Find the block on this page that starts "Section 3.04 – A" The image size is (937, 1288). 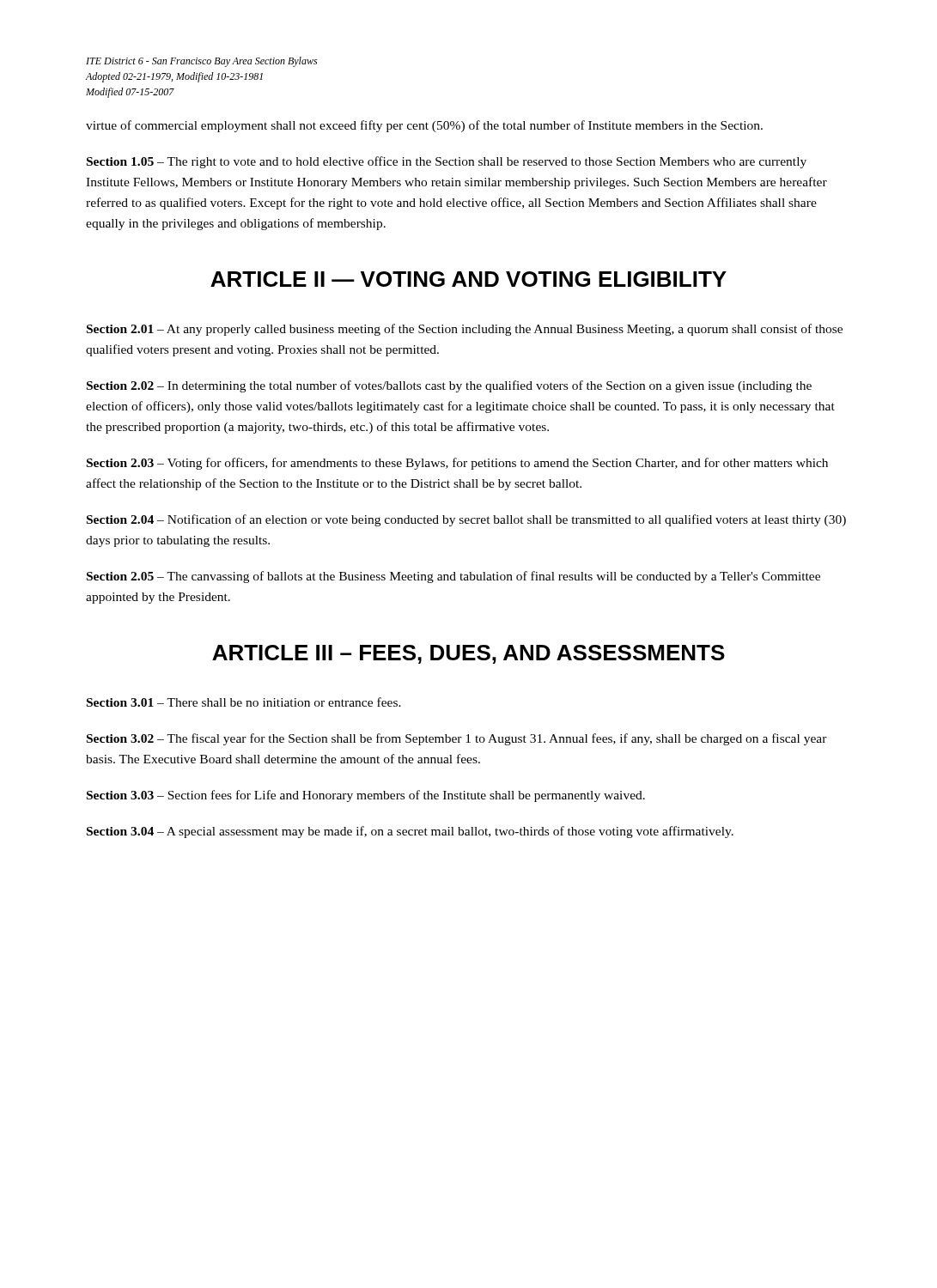coord(410,831)
